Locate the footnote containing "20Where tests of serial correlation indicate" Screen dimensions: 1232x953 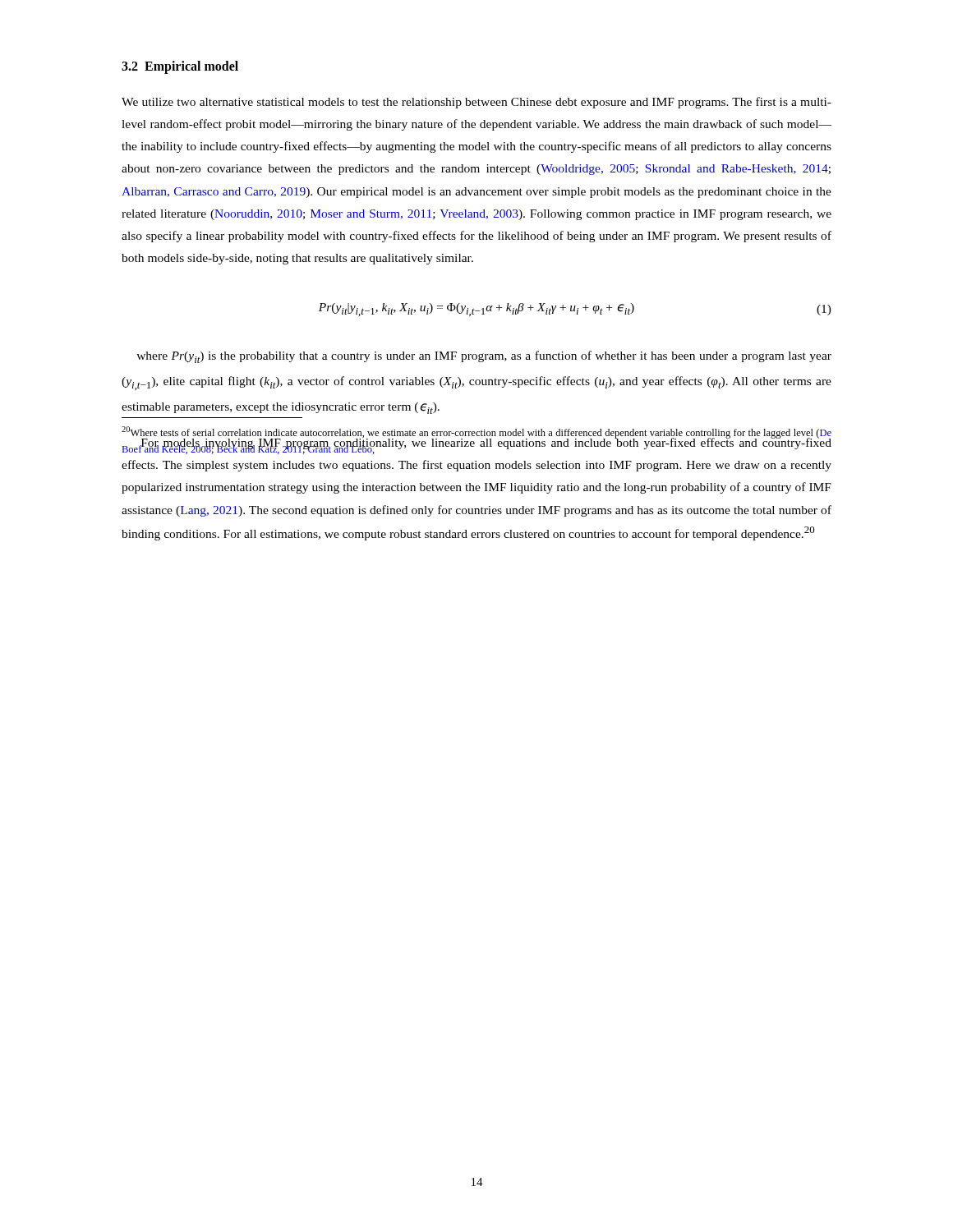coord(476,437)
